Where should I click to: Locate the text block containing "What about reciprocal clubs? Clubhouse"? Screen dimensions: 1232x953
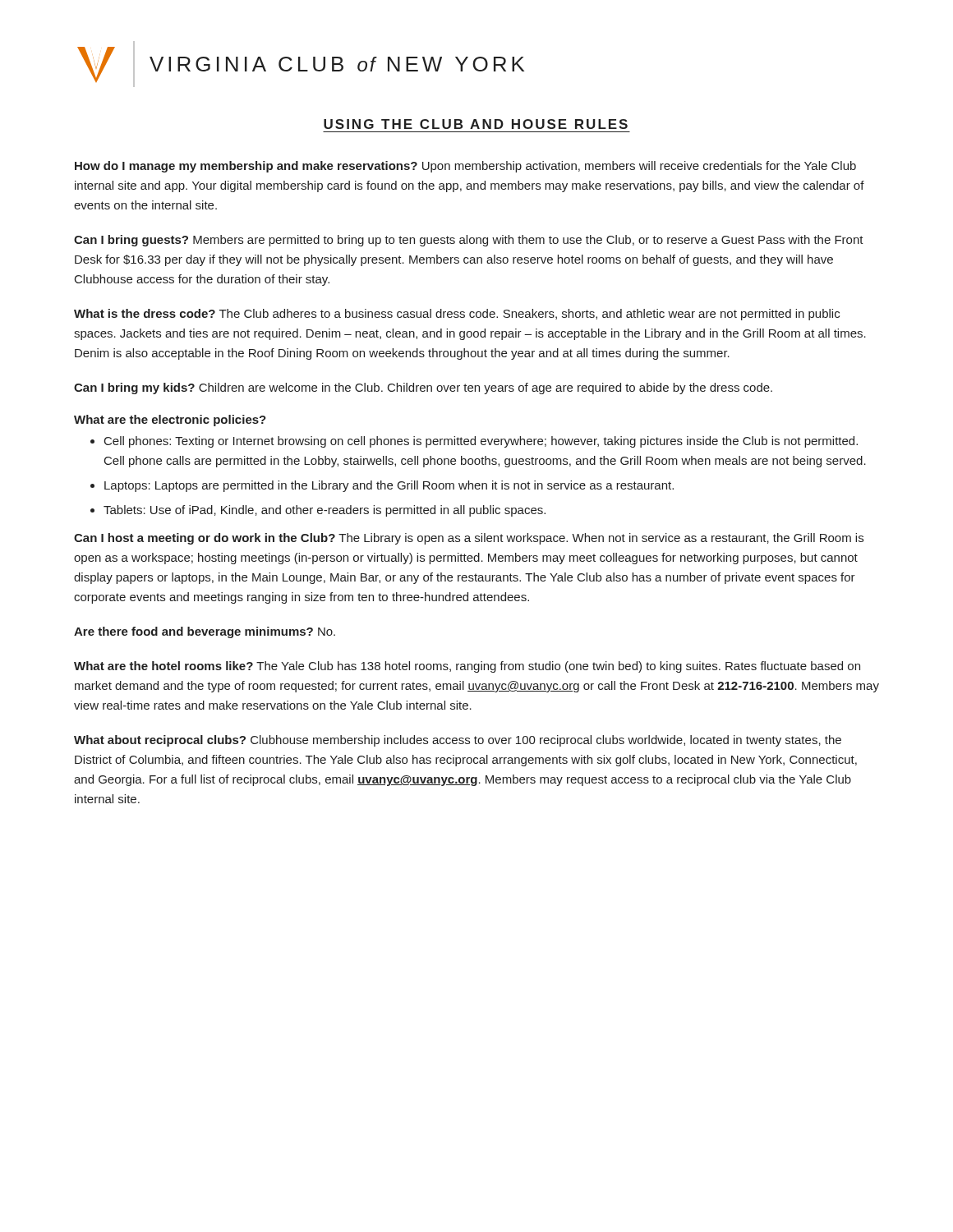[476, 770]
